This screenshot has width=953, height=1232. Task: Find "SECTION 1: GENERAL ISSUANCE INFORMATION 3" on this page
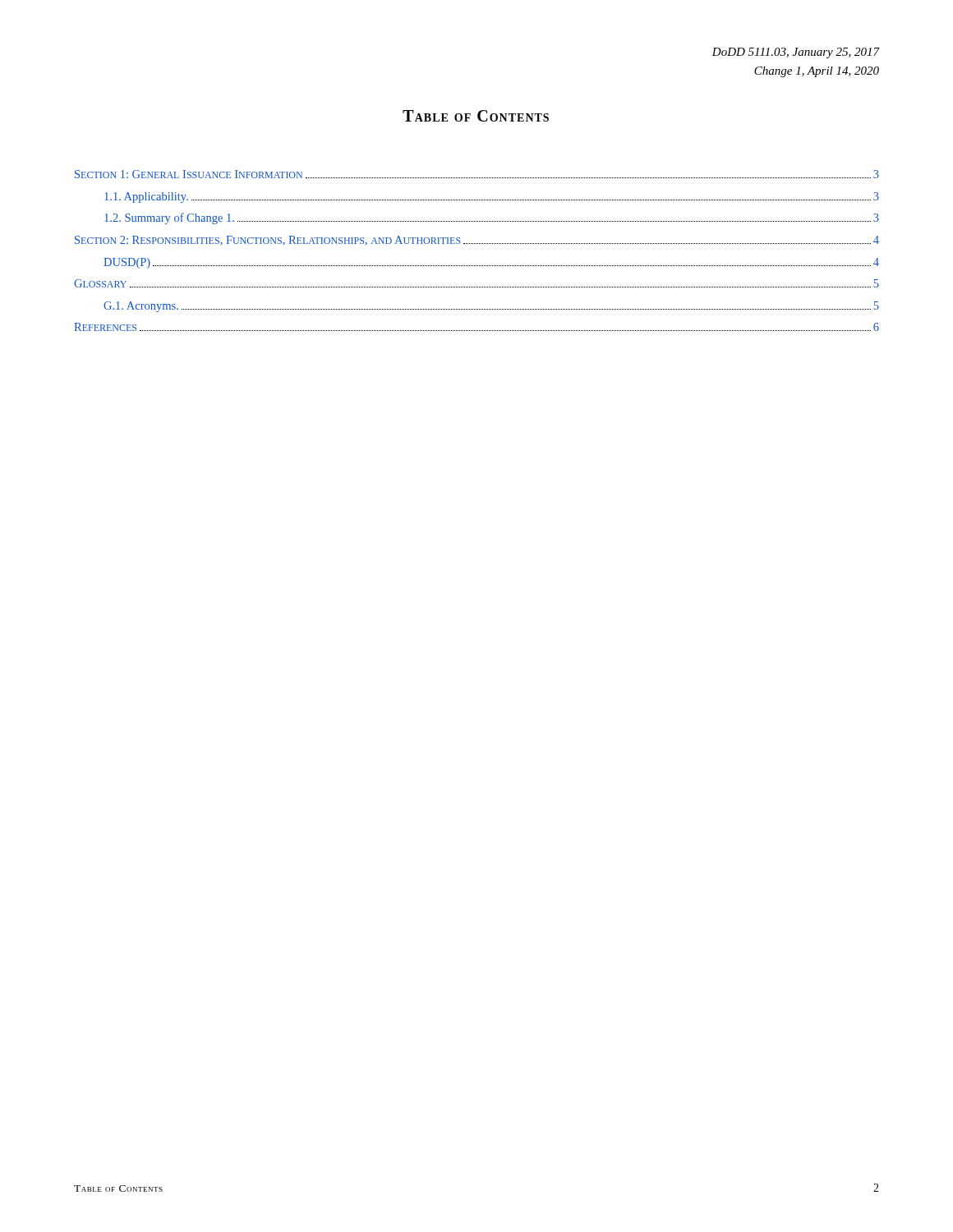click(x=476, y=174)
